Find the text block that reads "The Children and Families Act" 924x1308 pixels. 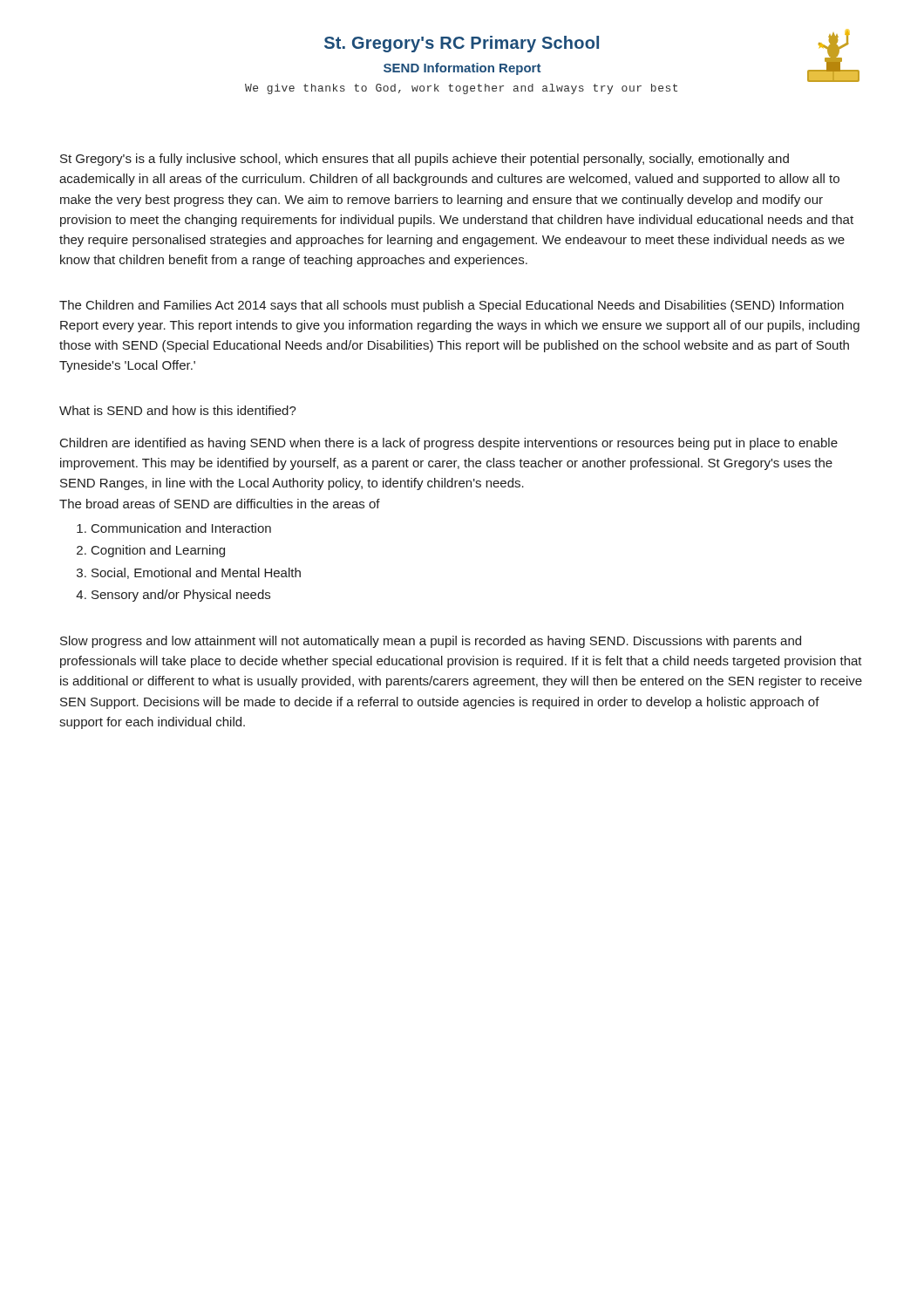(460, 335)
